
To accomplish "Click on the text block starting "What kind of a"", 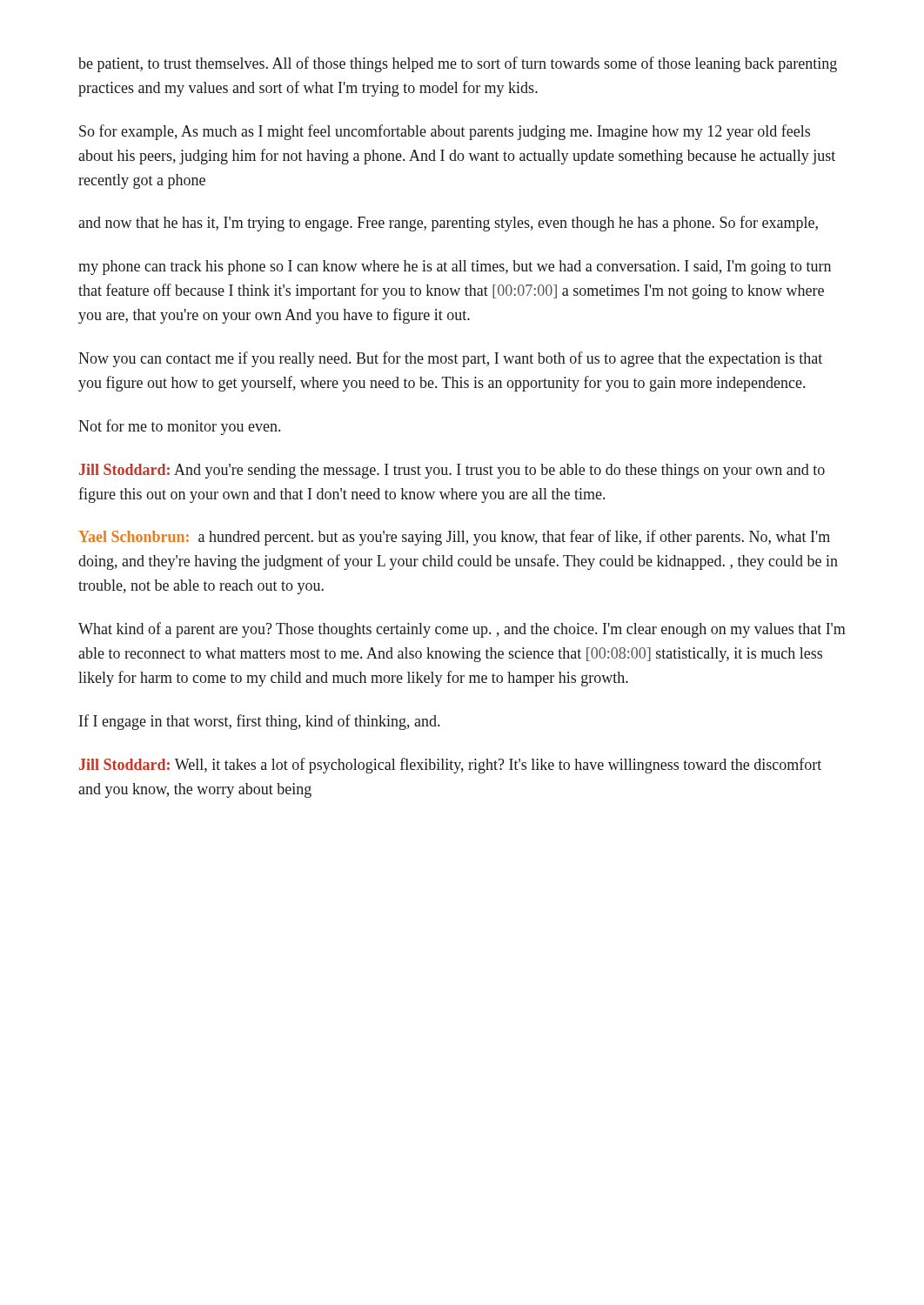I will pyautogui.click(x=462, y=653).
